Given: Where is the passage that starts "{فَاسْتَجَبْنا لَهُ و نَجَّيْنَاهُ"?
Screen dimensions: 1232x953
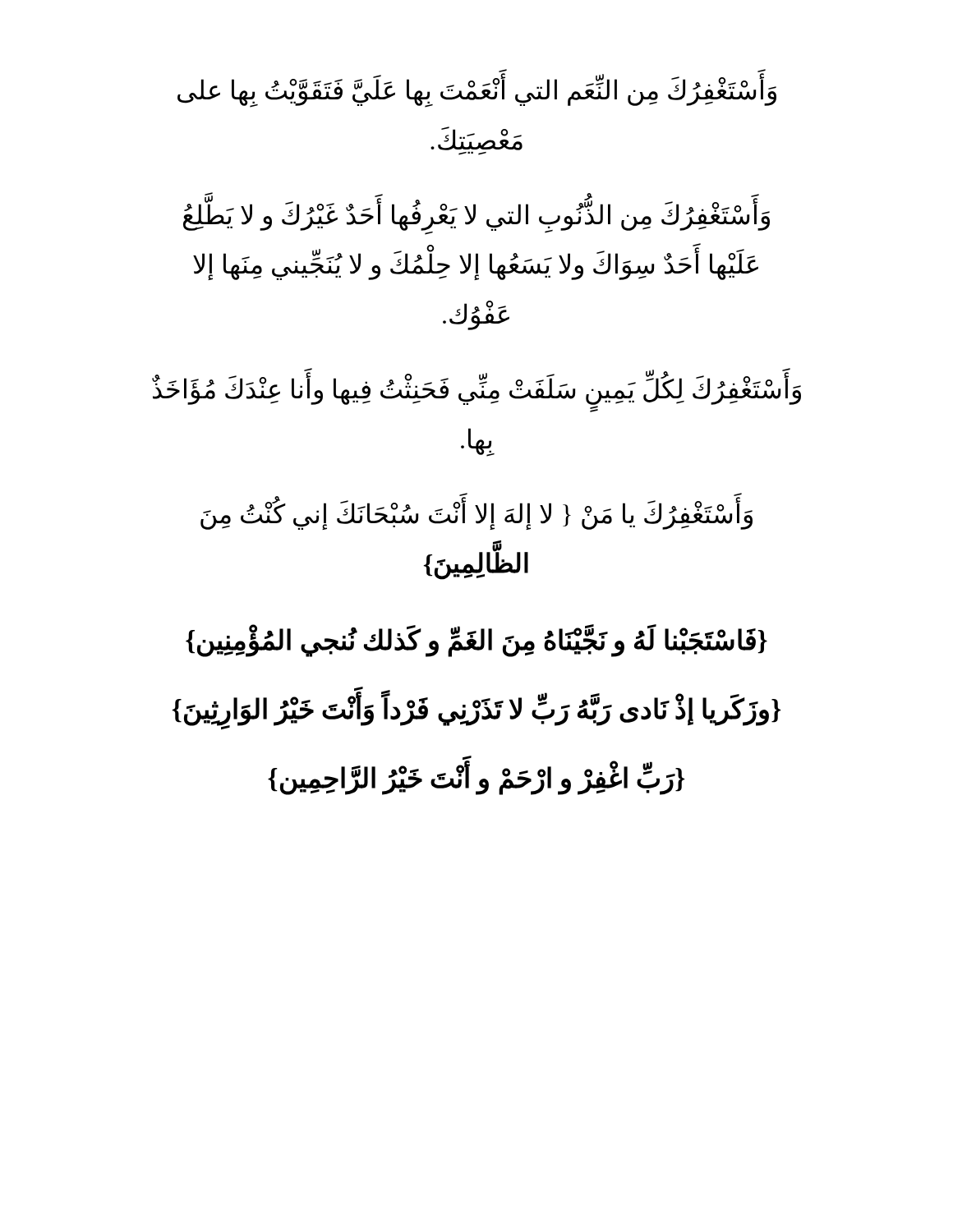Looking at the screenshot, I should pos(476,641).
